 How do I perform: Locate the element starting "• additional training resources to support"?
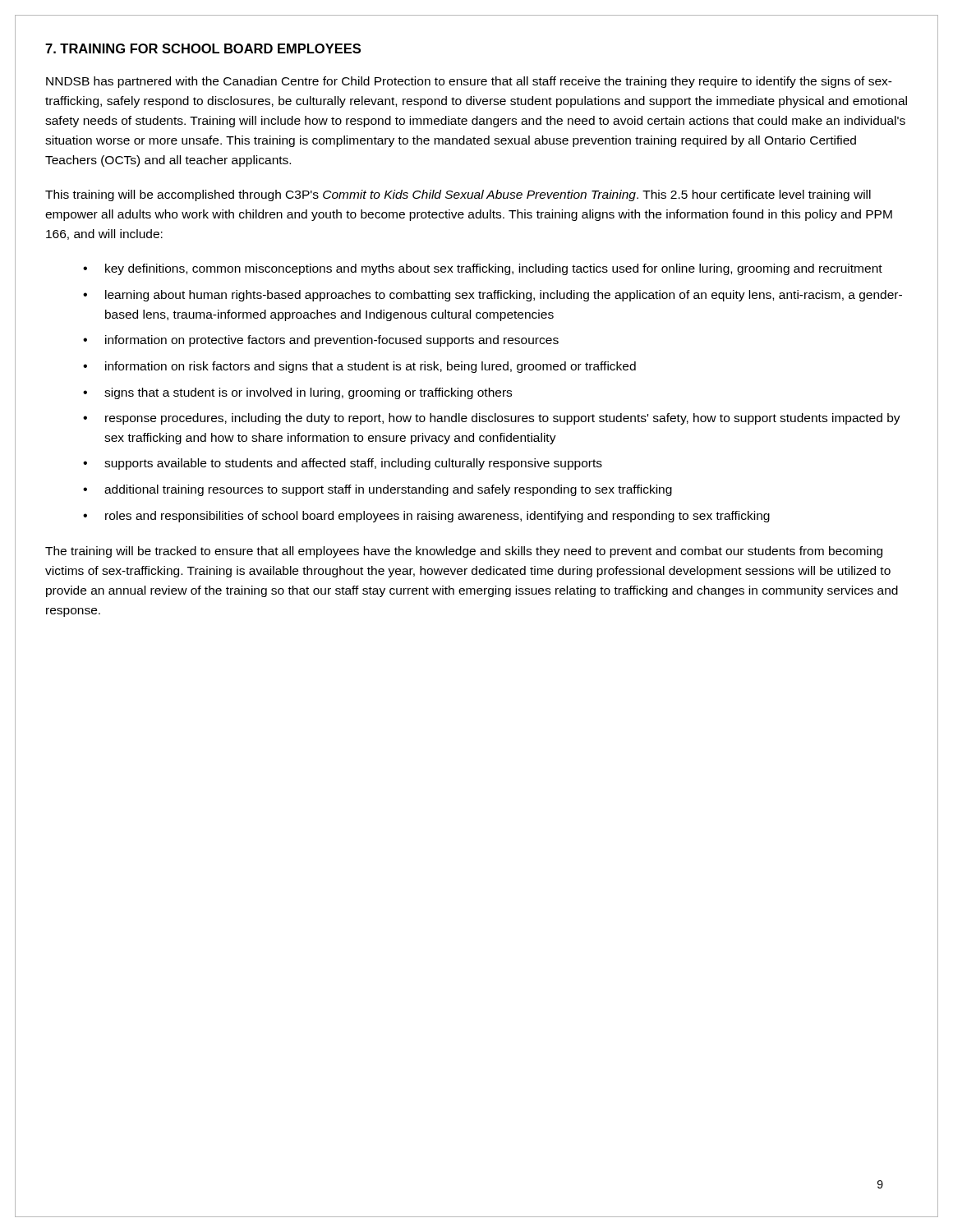495,490
